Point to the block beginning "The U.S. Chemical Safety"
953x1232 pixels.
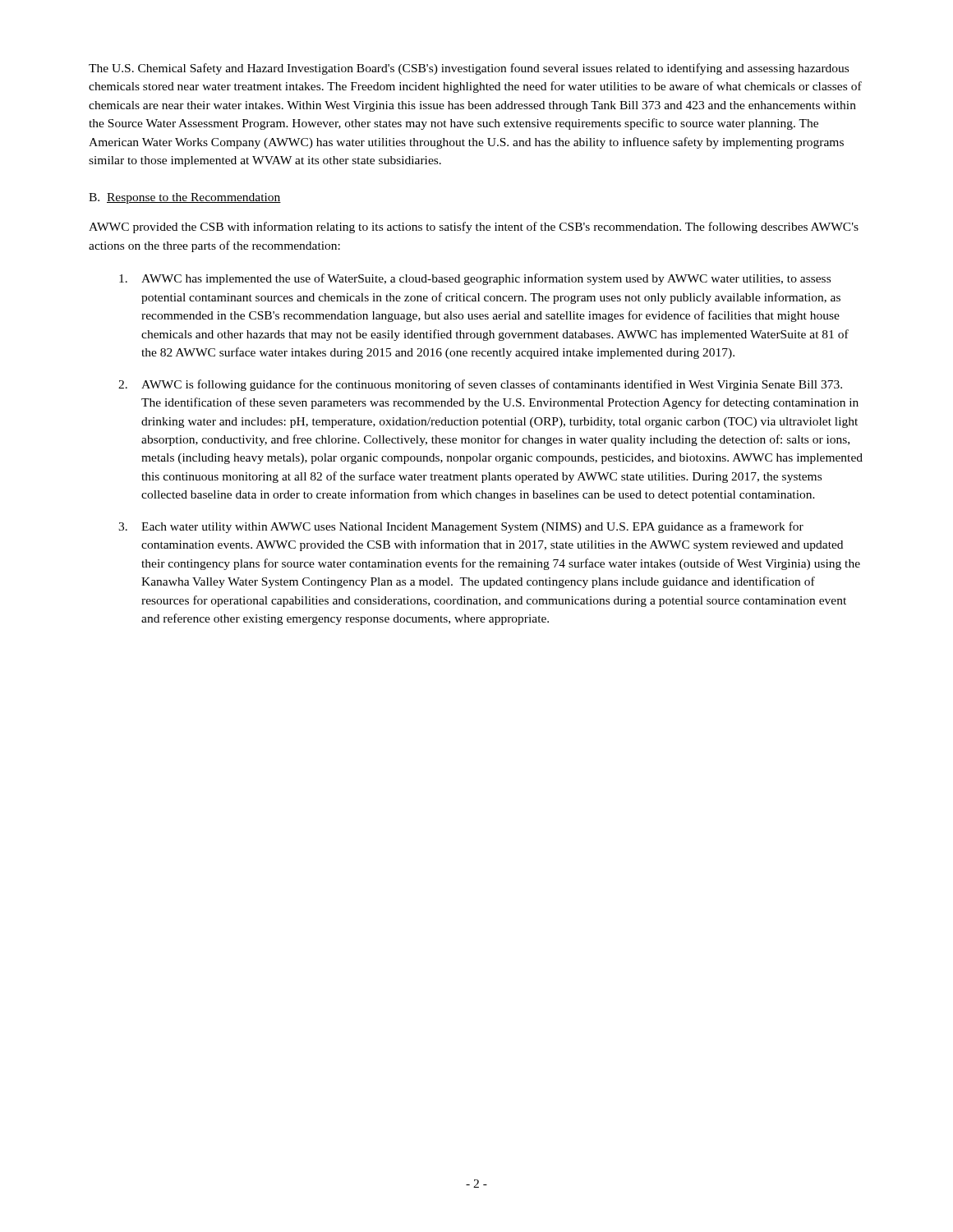475,114
